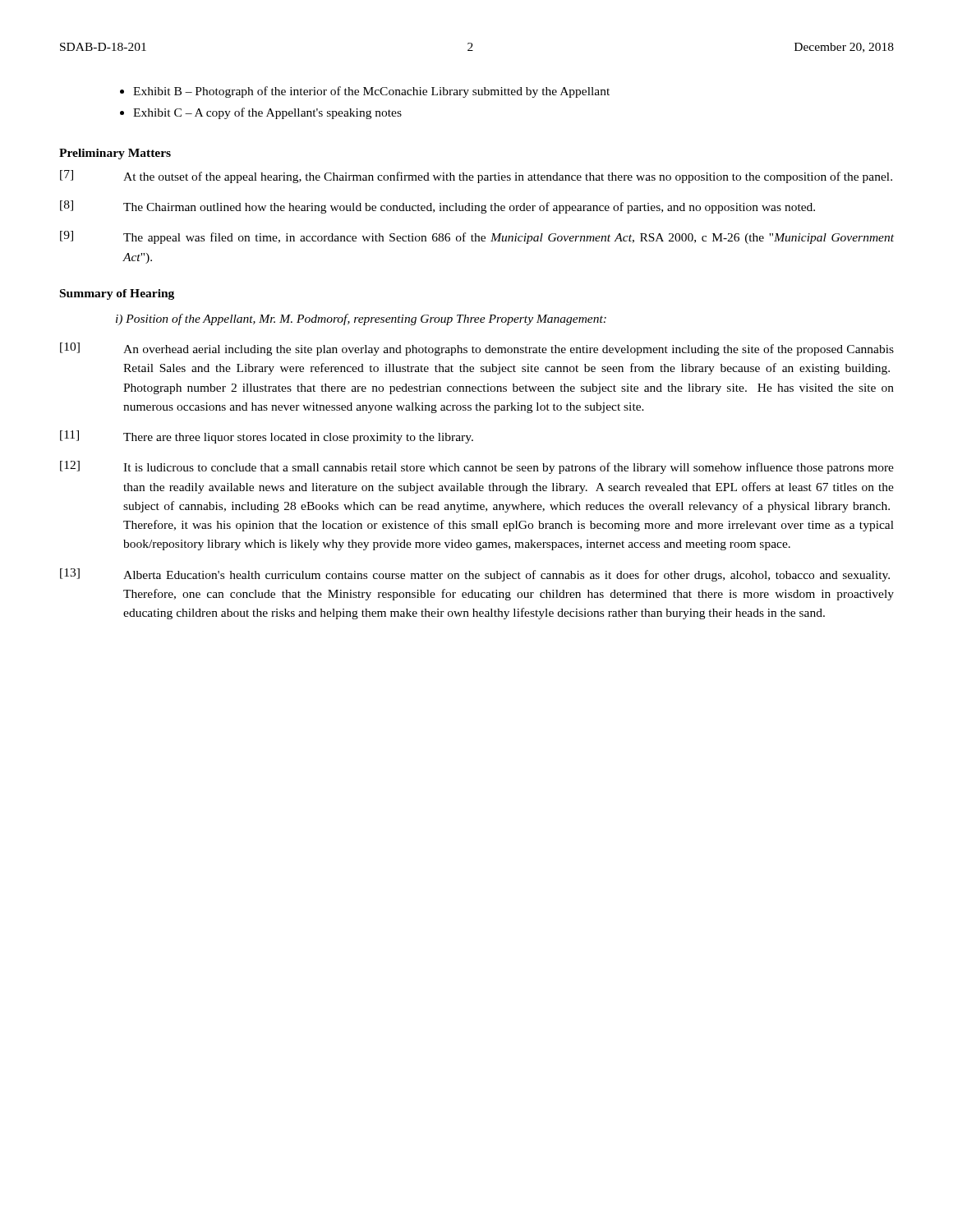This screenshot has width=953, height=1232.
Task: Select the passage starting "[10] An overhead aerial including the"
Action: click(476, 378)
